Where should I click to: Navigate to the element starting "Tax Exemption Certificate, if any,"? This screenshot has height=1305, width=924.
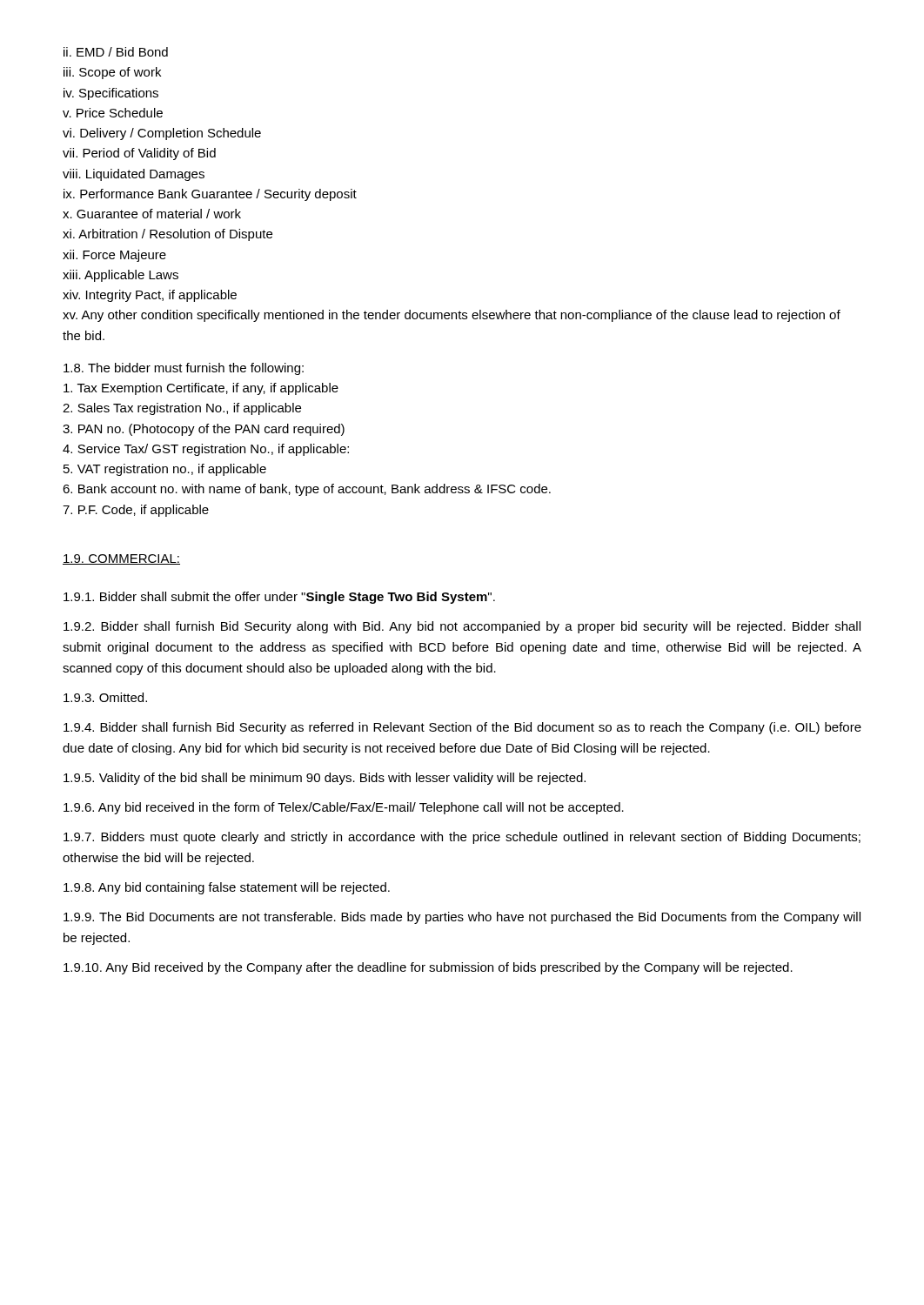201,388
